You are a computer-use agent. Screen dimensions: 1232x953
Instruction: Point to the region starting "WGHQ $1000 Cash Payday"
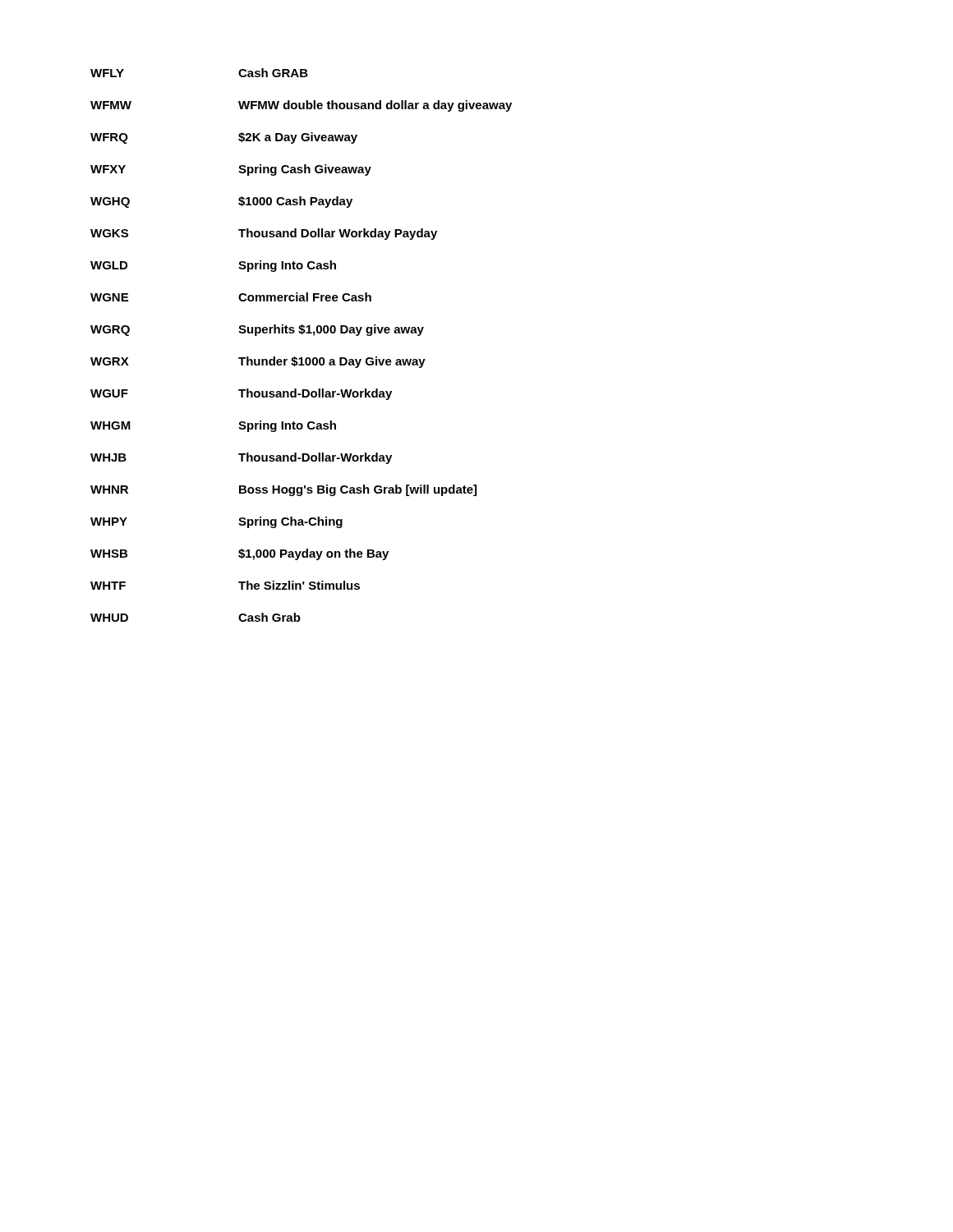107,202
